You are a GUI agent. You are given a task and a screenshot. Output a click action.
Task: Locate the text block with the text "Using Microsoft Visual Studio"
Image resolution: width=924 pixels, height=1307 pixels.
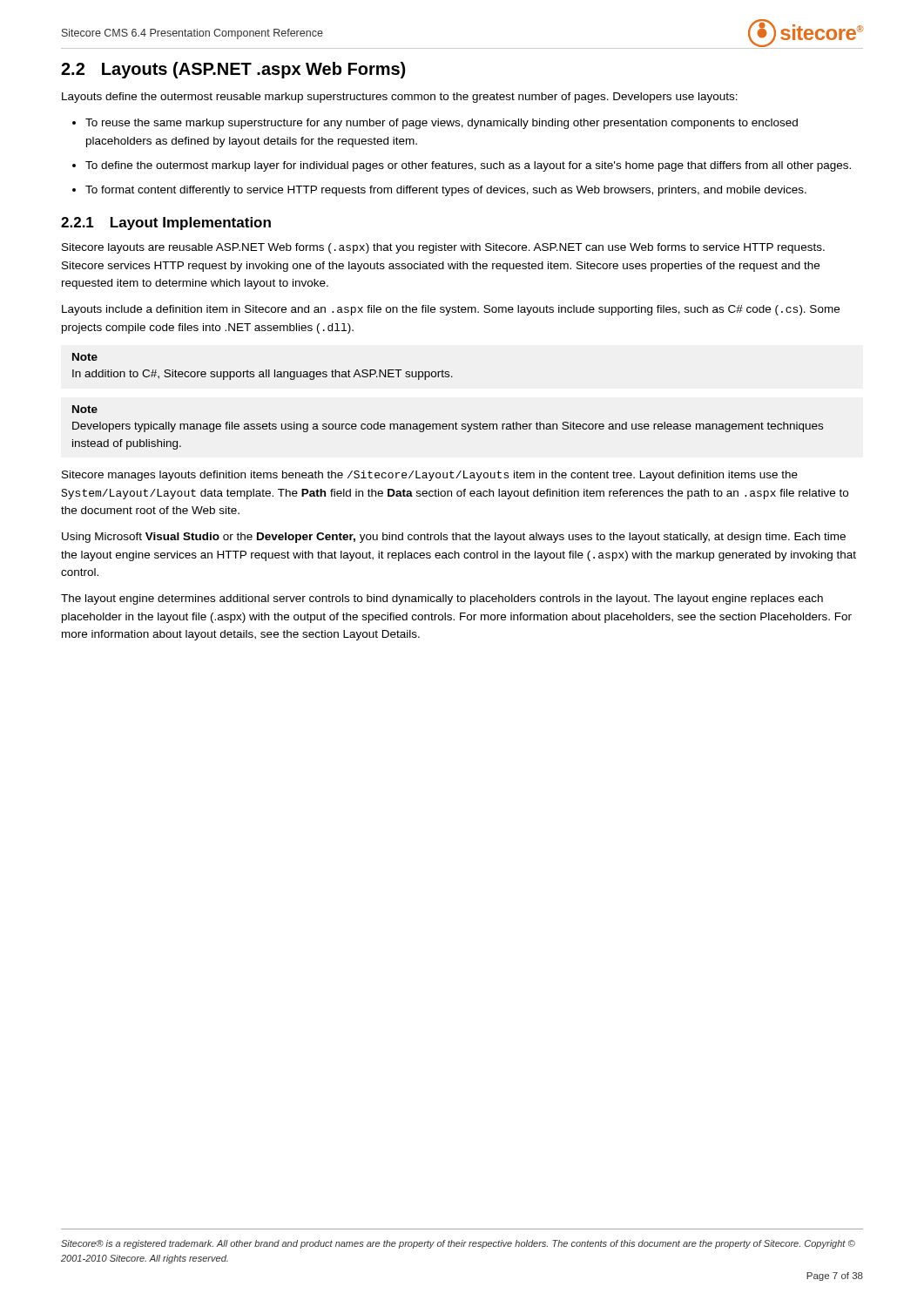[462, 555]
